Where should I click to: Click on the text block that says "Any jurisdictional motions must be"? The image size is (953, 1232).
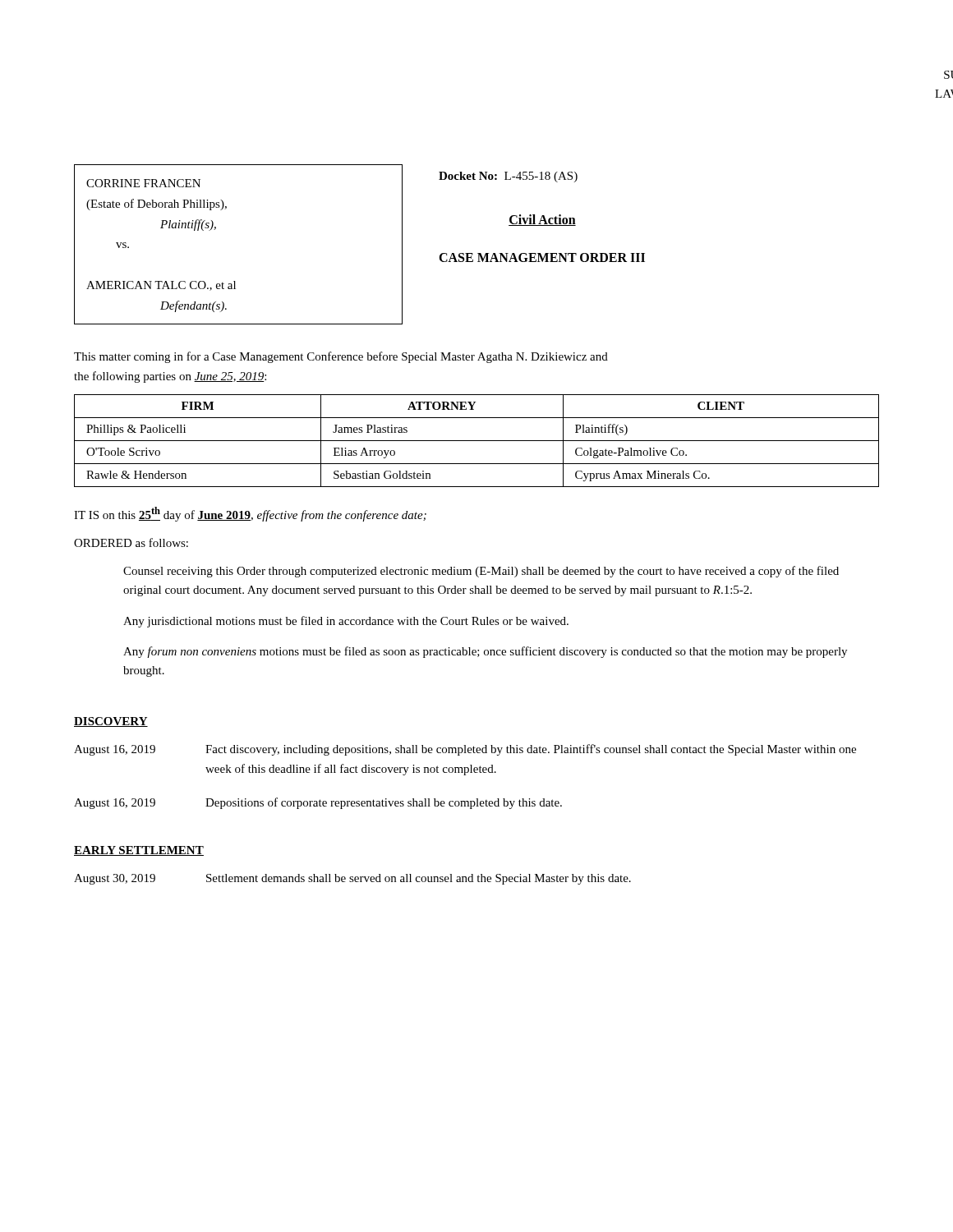point(346,620)
